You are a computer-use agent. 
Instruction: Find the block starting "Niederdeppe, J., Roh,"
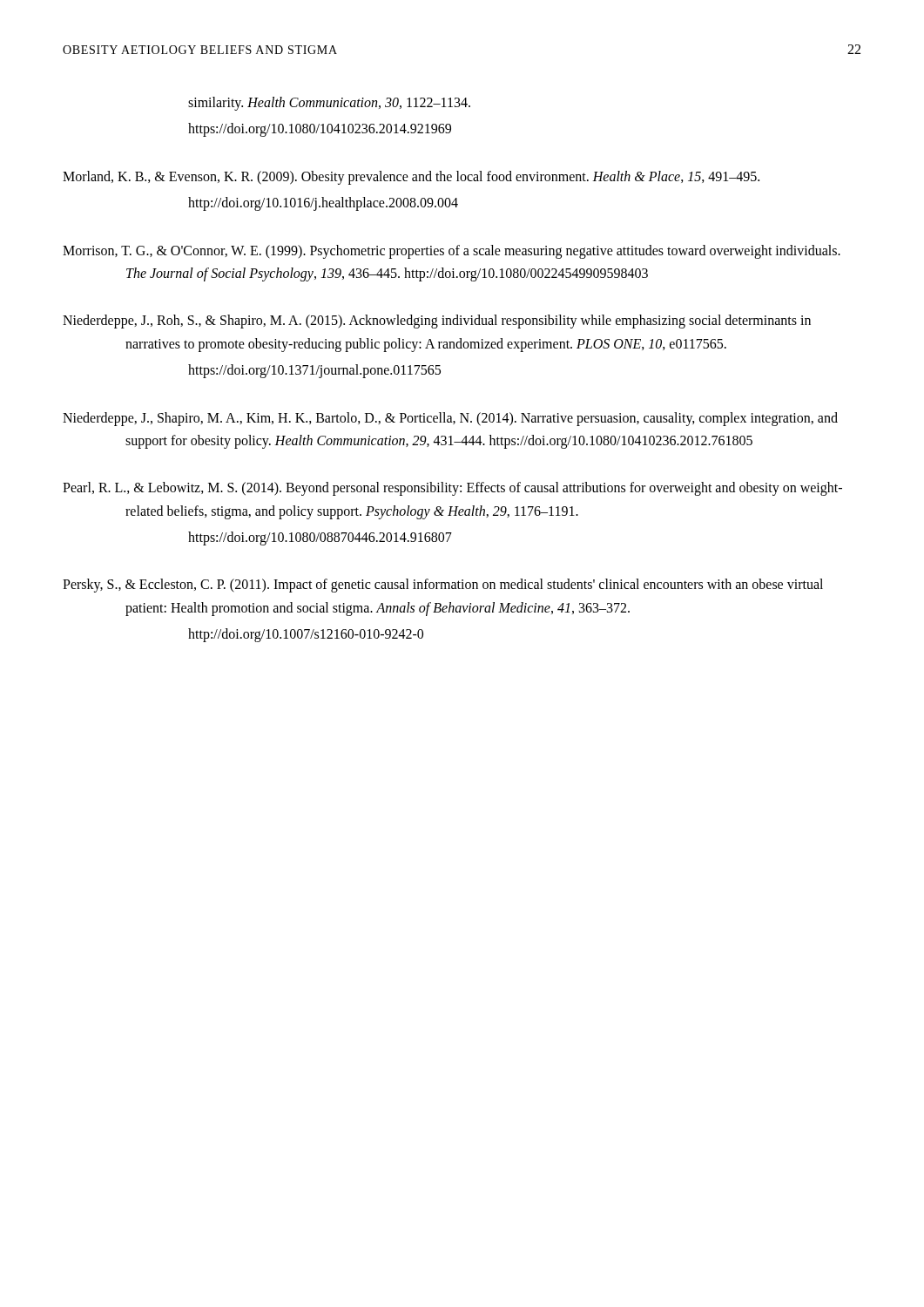click(x=437, y=332)
